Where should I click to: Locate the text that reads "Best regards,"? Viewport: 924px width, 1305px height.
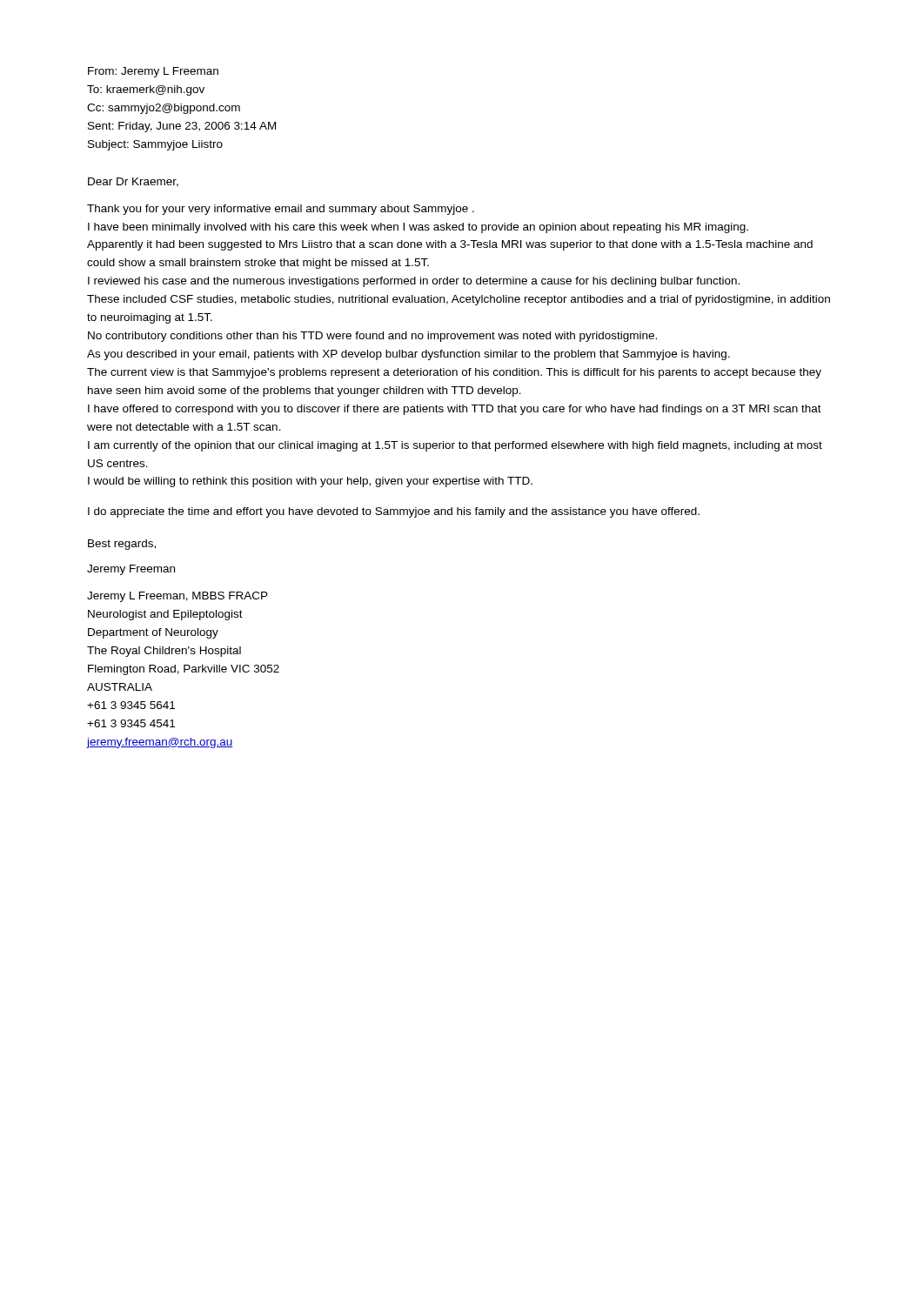[122, 544]
